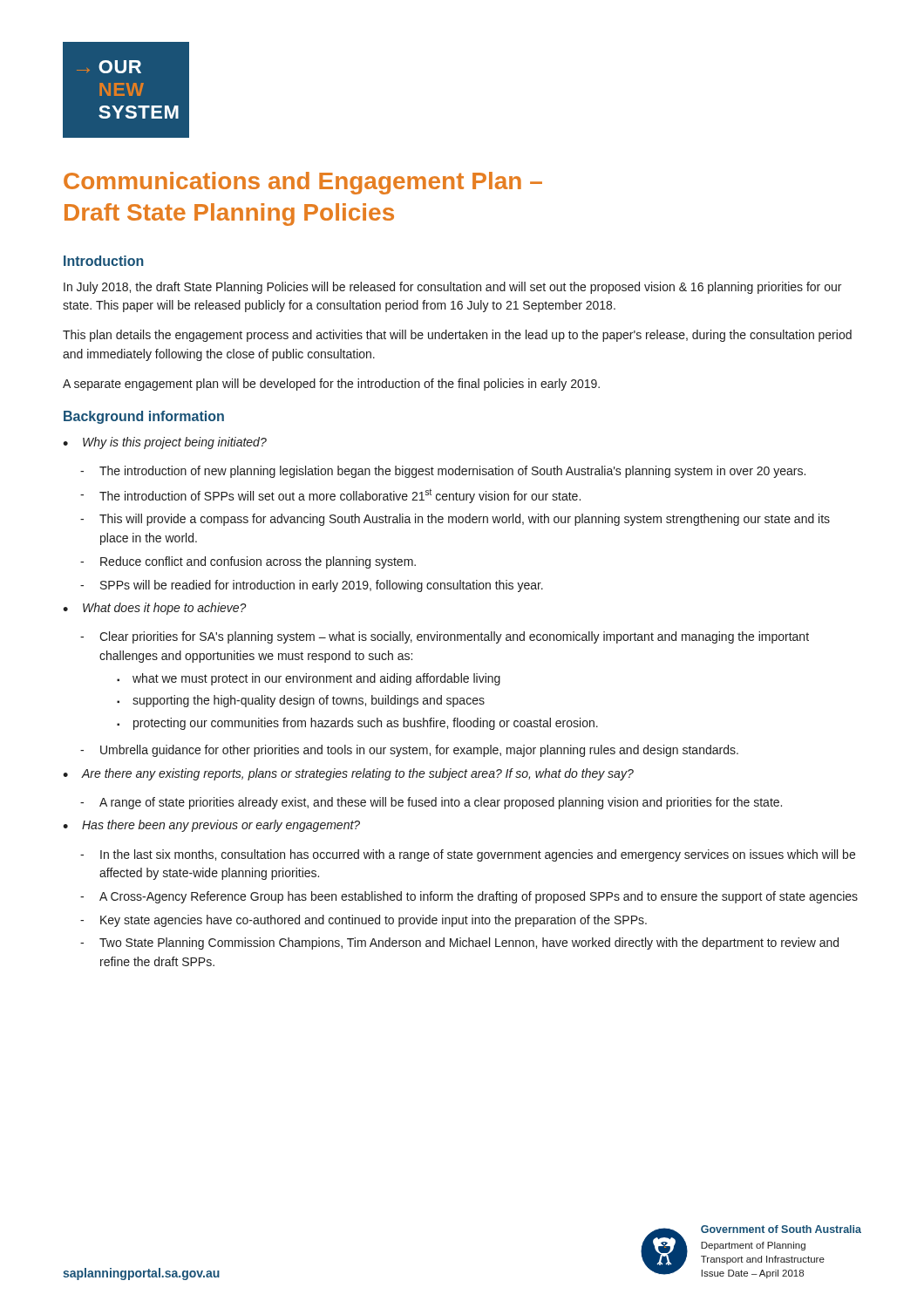
Task: Click on the logo
Action: pos(462,90)
